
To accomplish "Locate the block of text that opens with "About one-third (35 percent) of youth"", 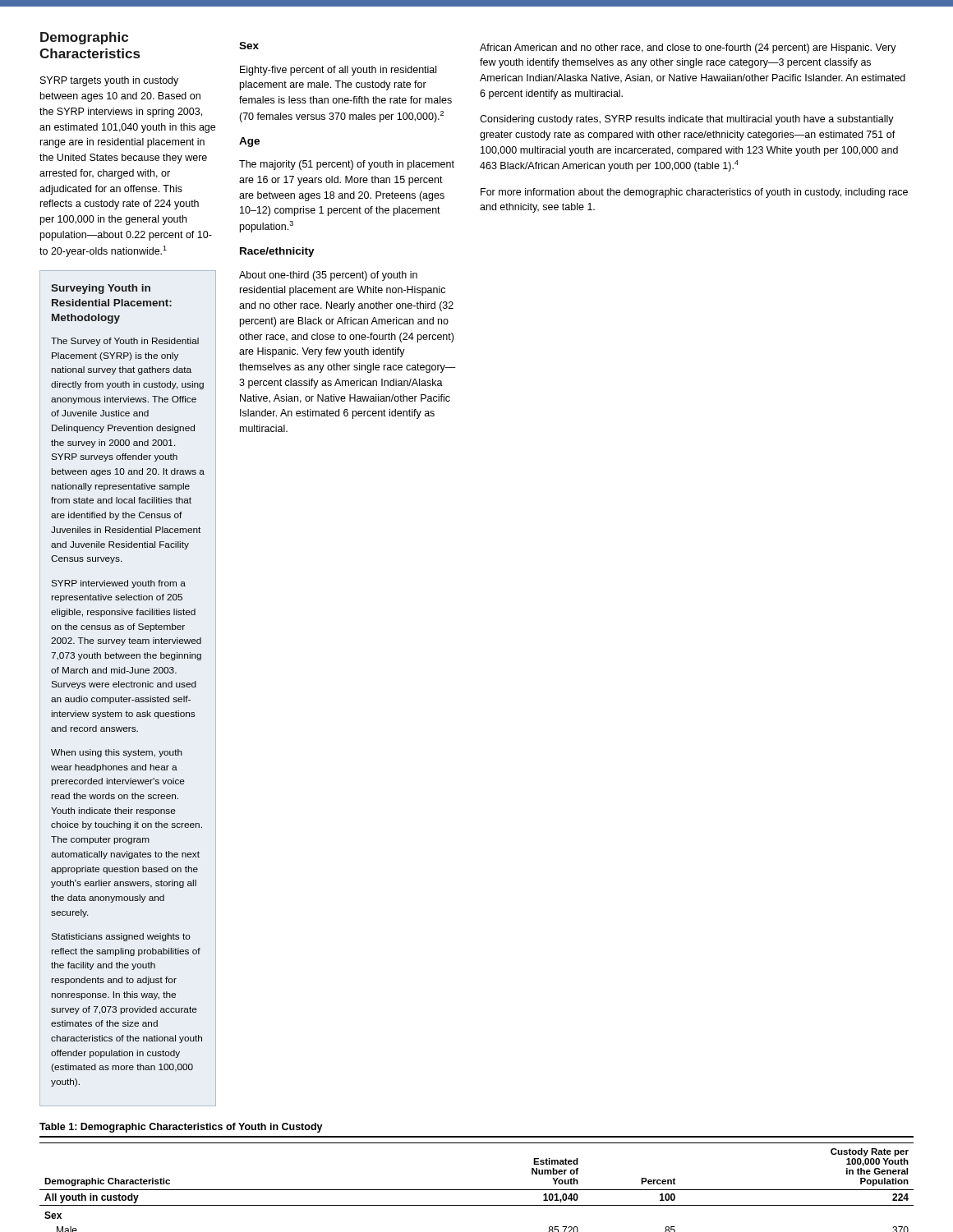I will 348,352.
